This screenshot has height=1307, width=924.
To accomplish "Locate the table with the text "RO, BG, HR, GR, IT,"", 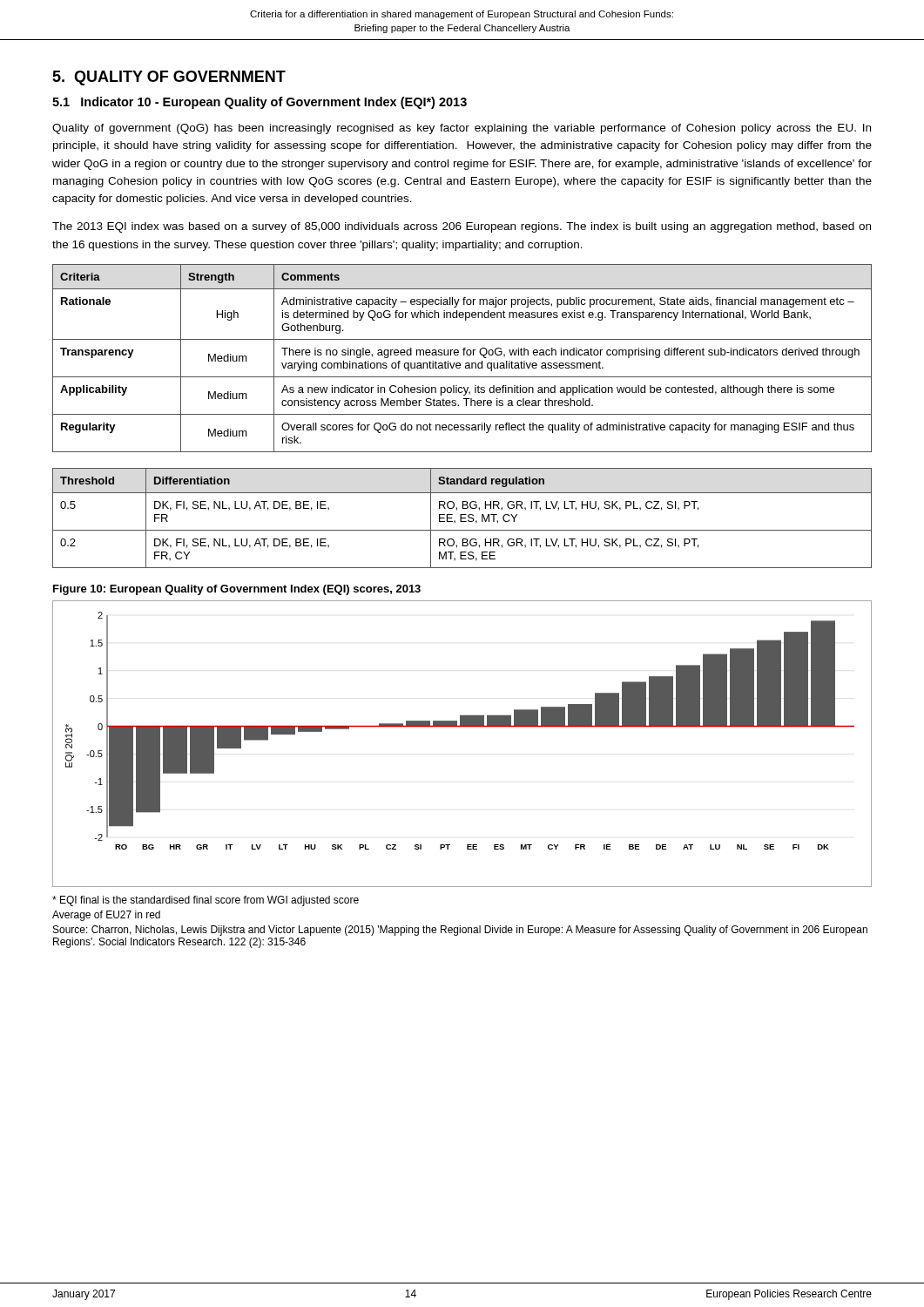I will click(x=462, y=518).
